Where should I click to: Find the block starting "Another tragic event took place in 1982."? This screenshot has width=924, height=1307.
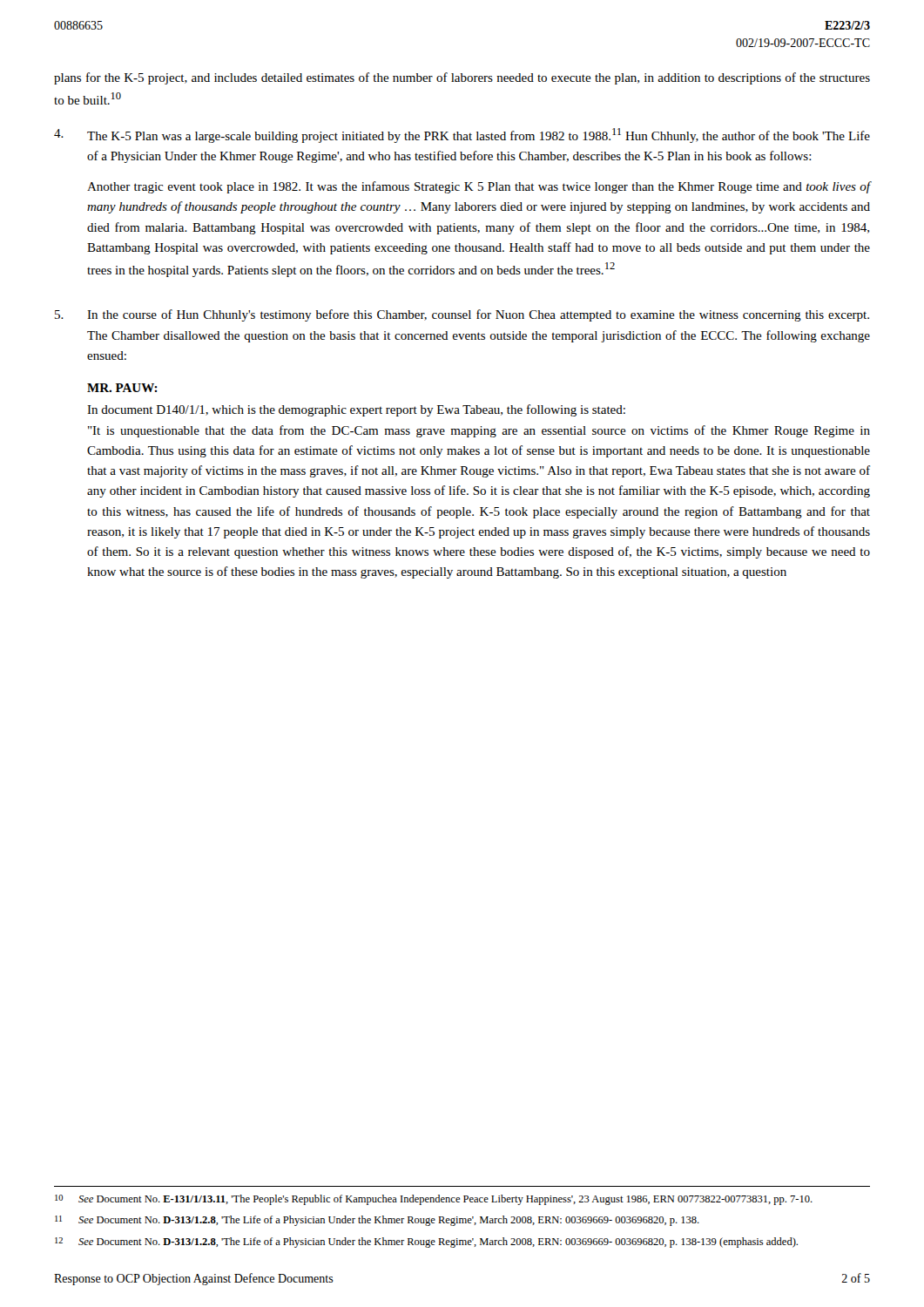[479, 228]
